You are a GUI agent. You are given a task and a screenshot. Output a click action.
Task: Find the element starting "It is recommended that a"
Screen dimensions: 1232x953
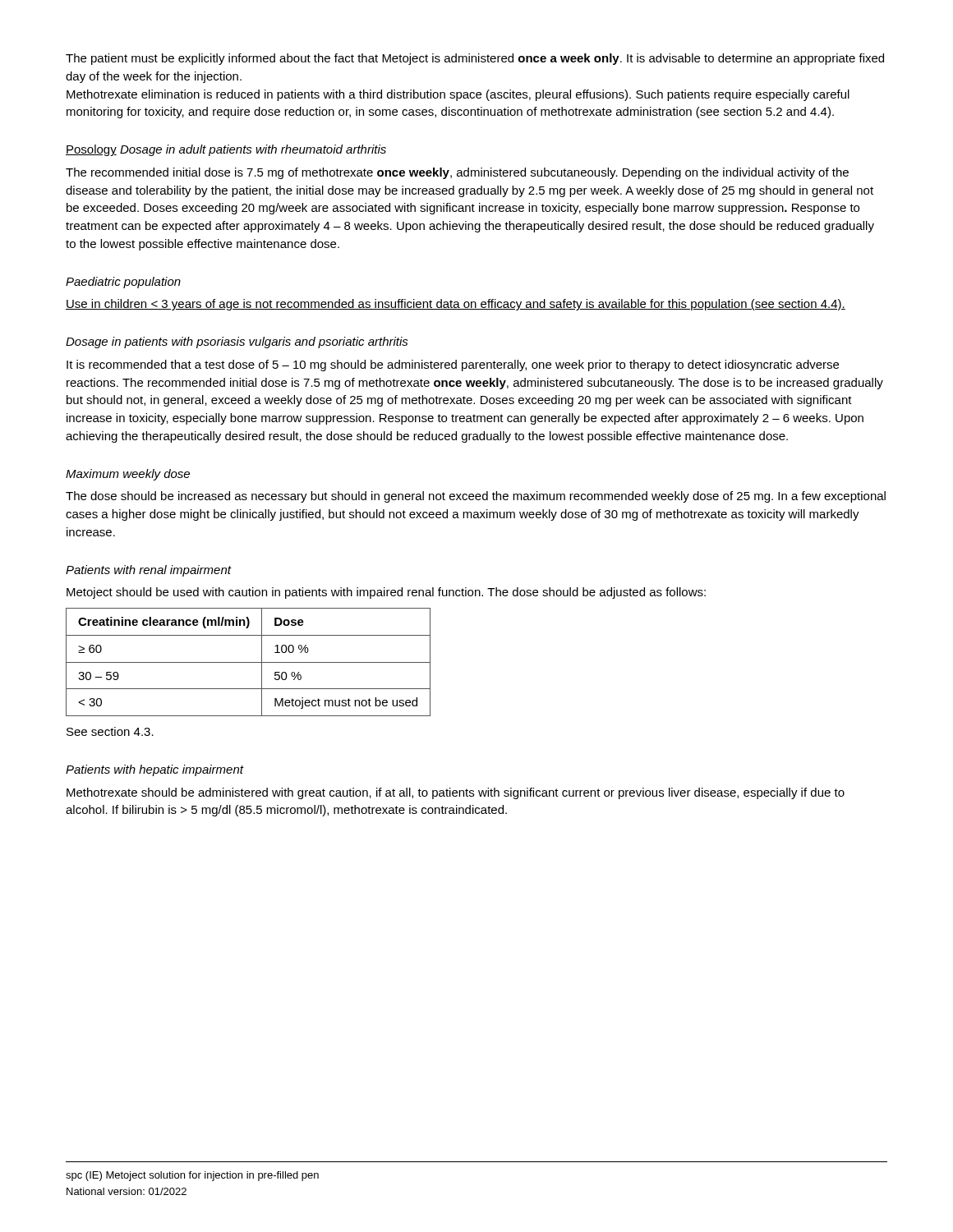pos(474,400)
